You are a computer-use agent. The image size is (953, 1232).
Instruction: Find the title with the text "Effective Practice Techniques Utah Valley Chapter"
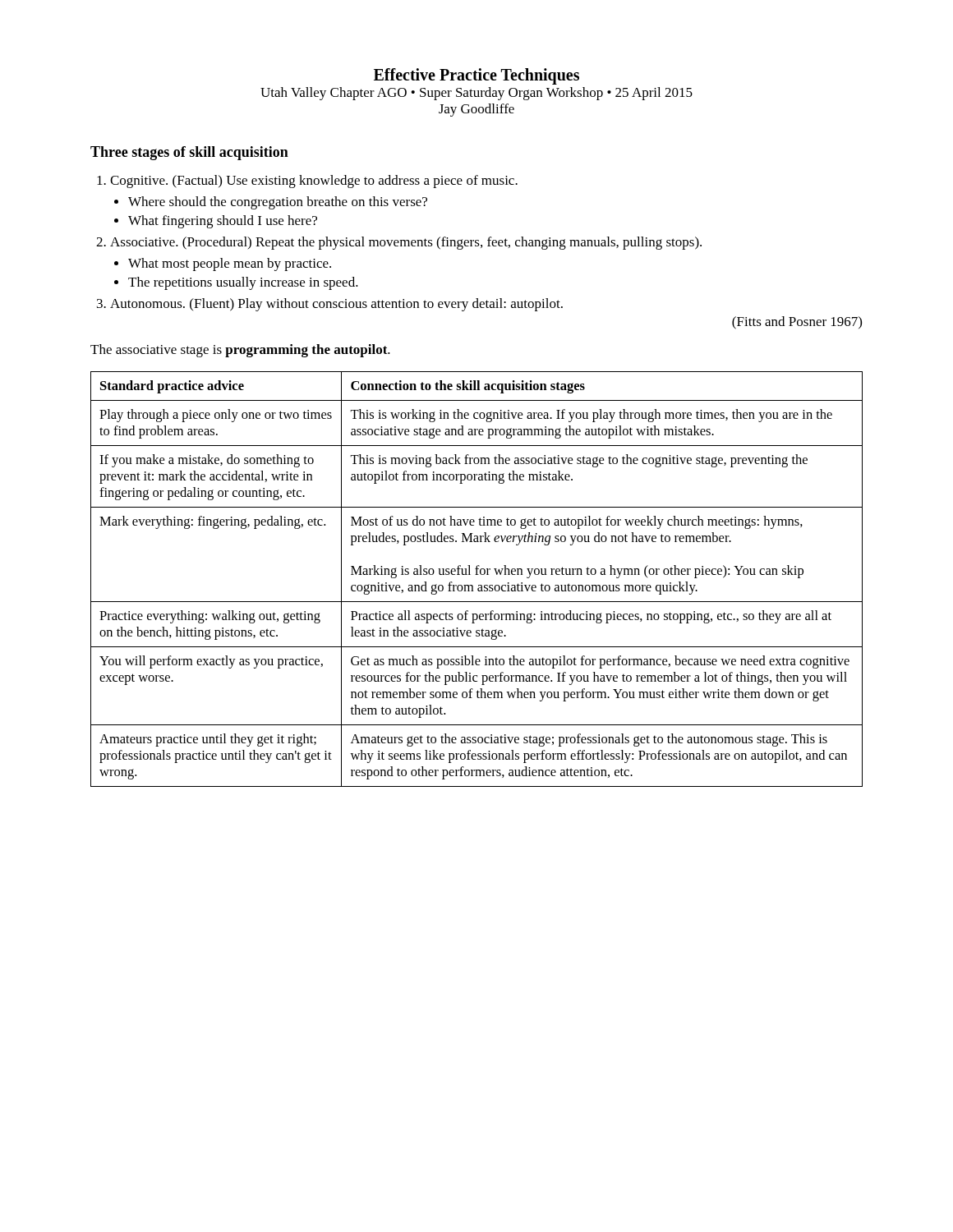point(476,92)
